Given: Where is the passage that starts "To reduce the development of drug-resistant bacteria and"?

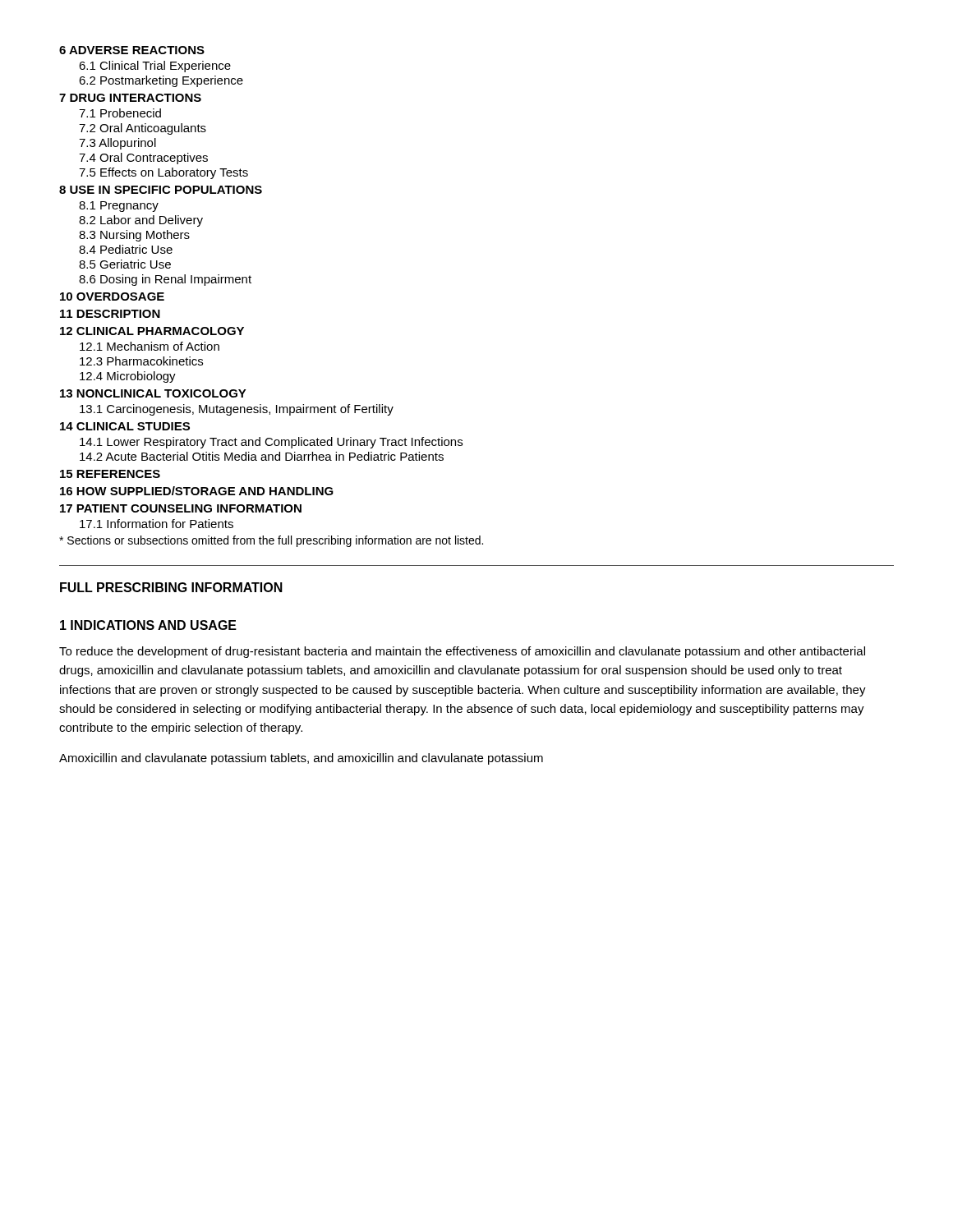Looking at the screenshot, I should 463,689.
